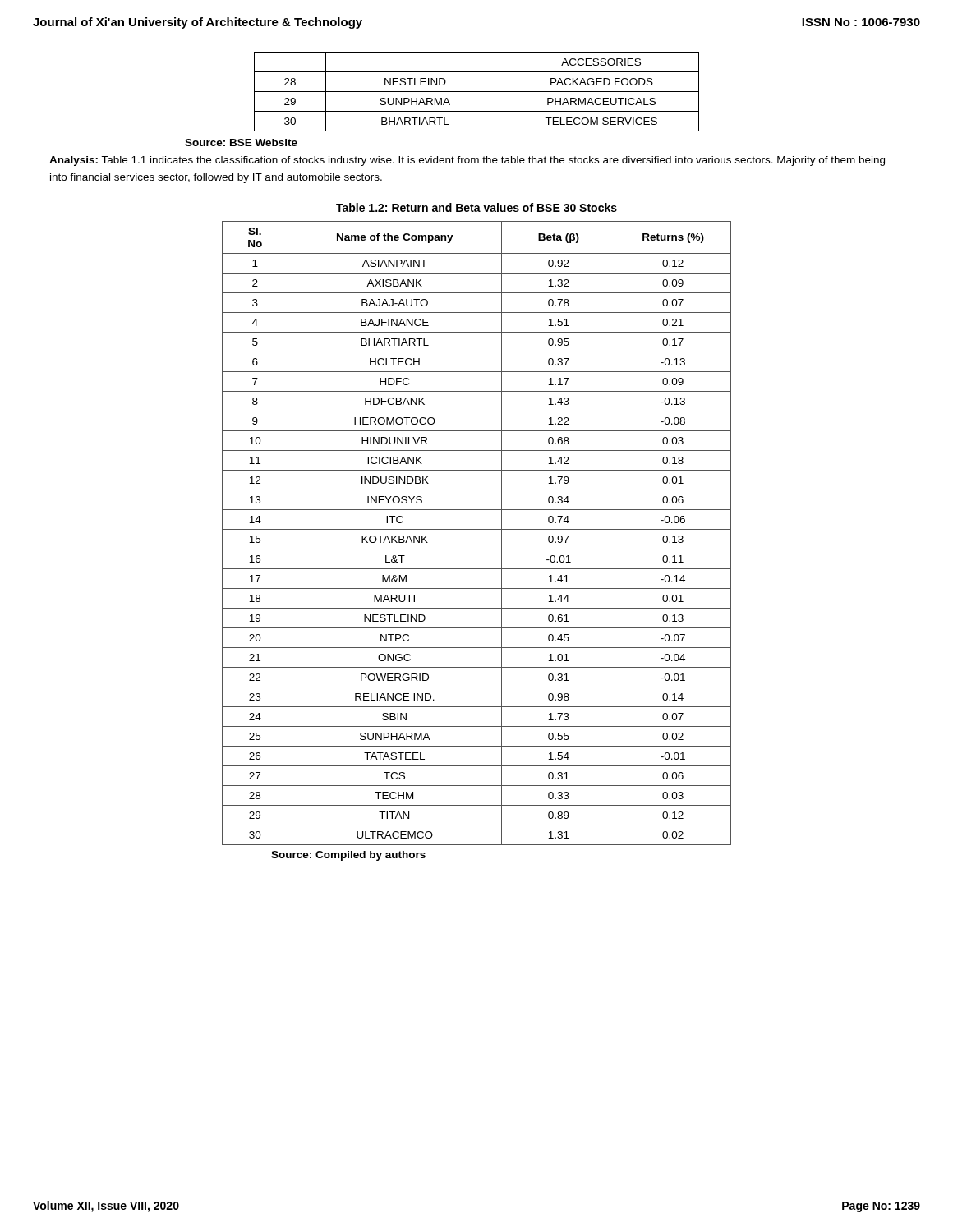Locate the caption that reads "Source: Compiled by authors"

348,855
